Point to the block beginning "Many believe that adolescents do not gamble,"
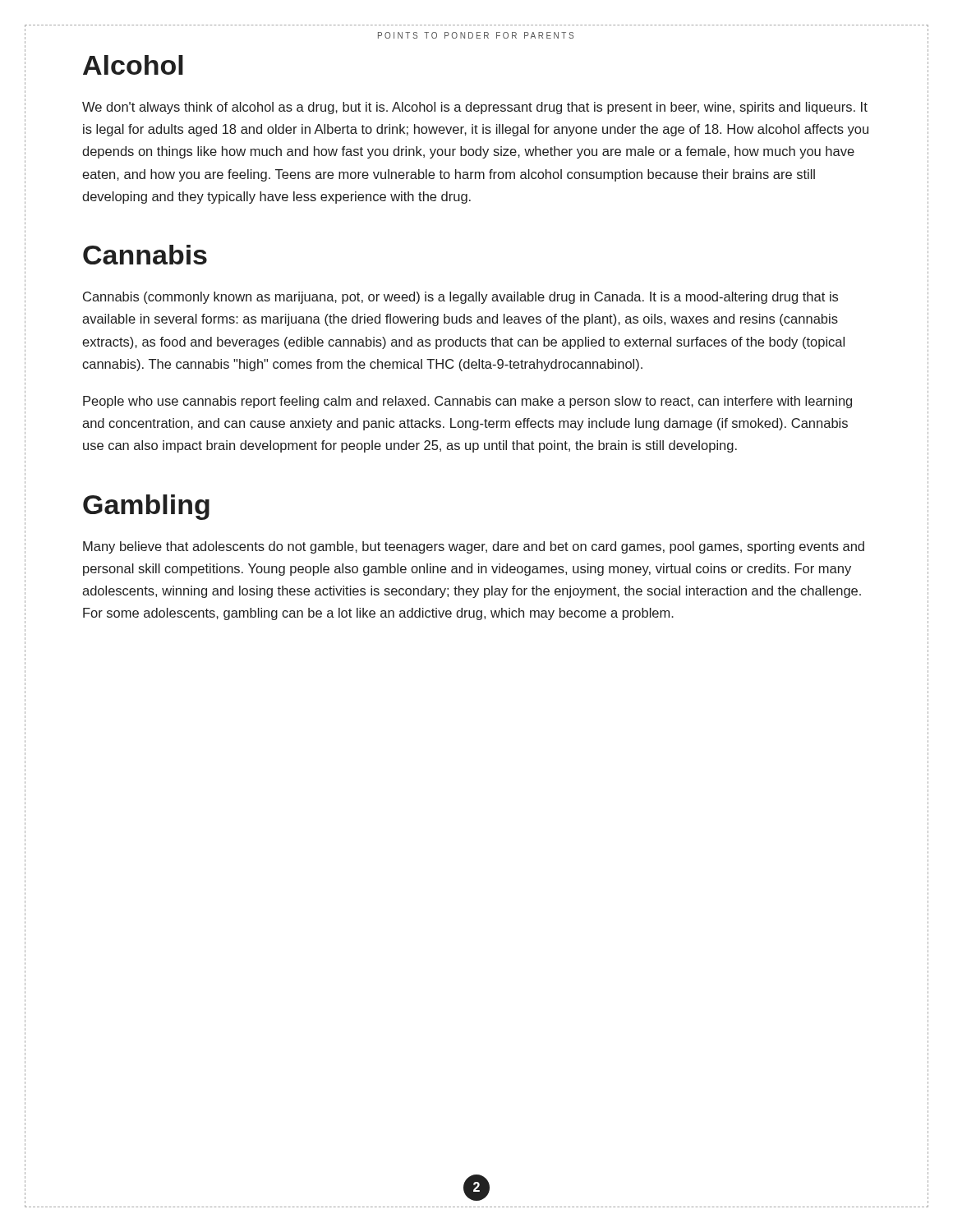The image size is (953, 1232). [x=474, y=579]
